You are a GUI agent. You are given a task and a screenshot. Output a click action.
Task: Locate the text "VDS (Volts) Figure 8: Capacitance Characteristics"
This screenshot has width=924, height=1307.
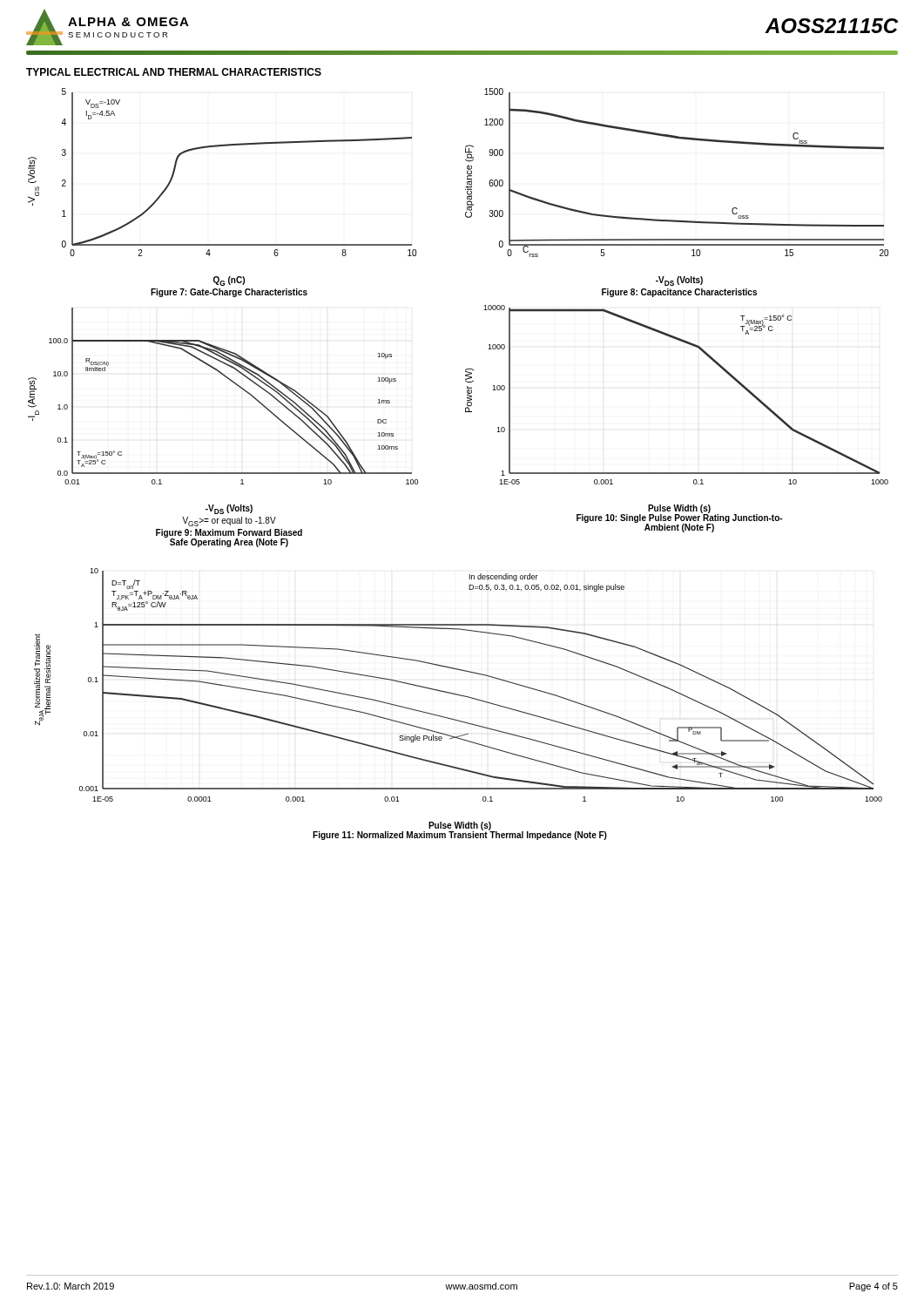coord(679,286)
